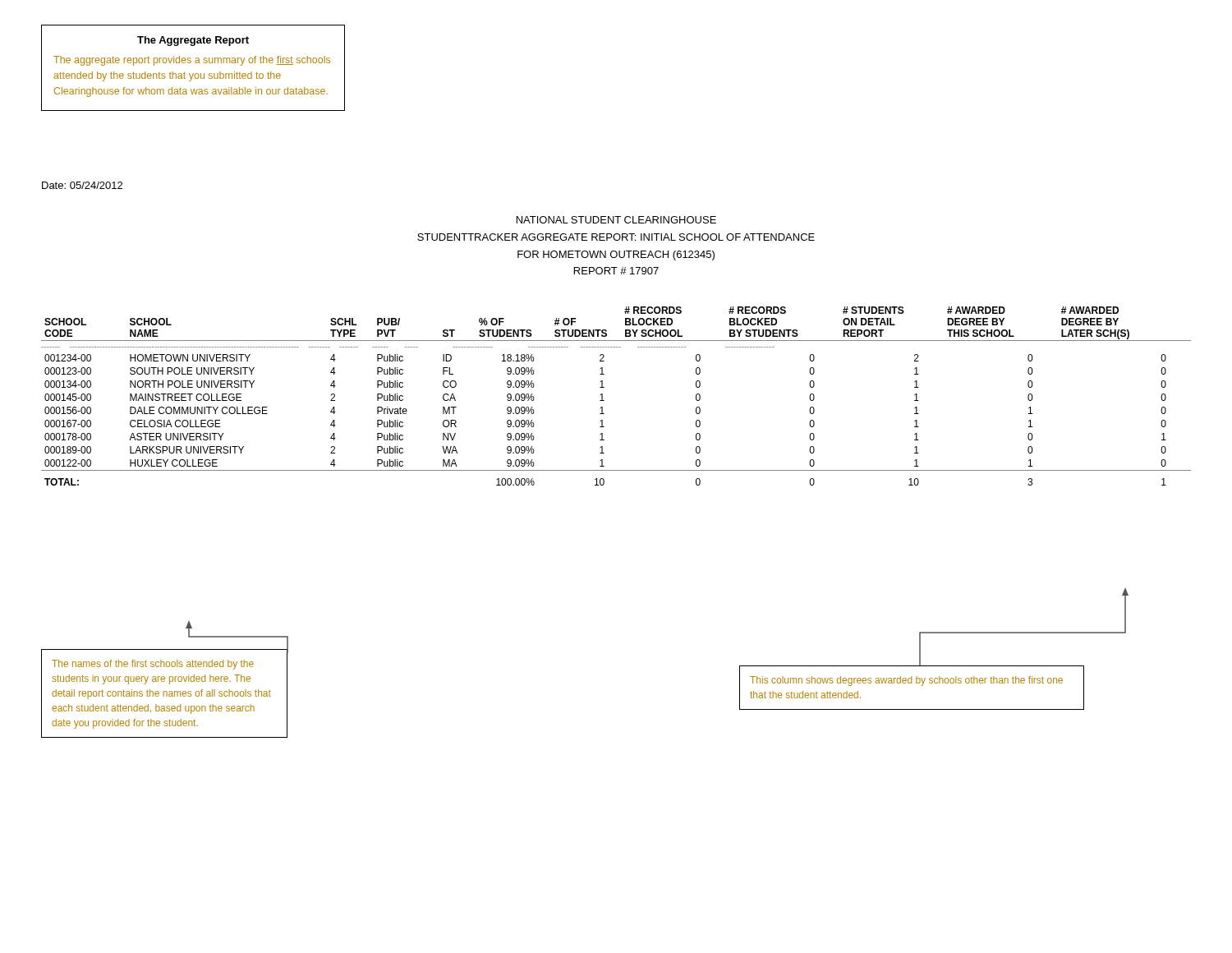Locate the block starting "Date: 05/24/2012"

point(82,185)
